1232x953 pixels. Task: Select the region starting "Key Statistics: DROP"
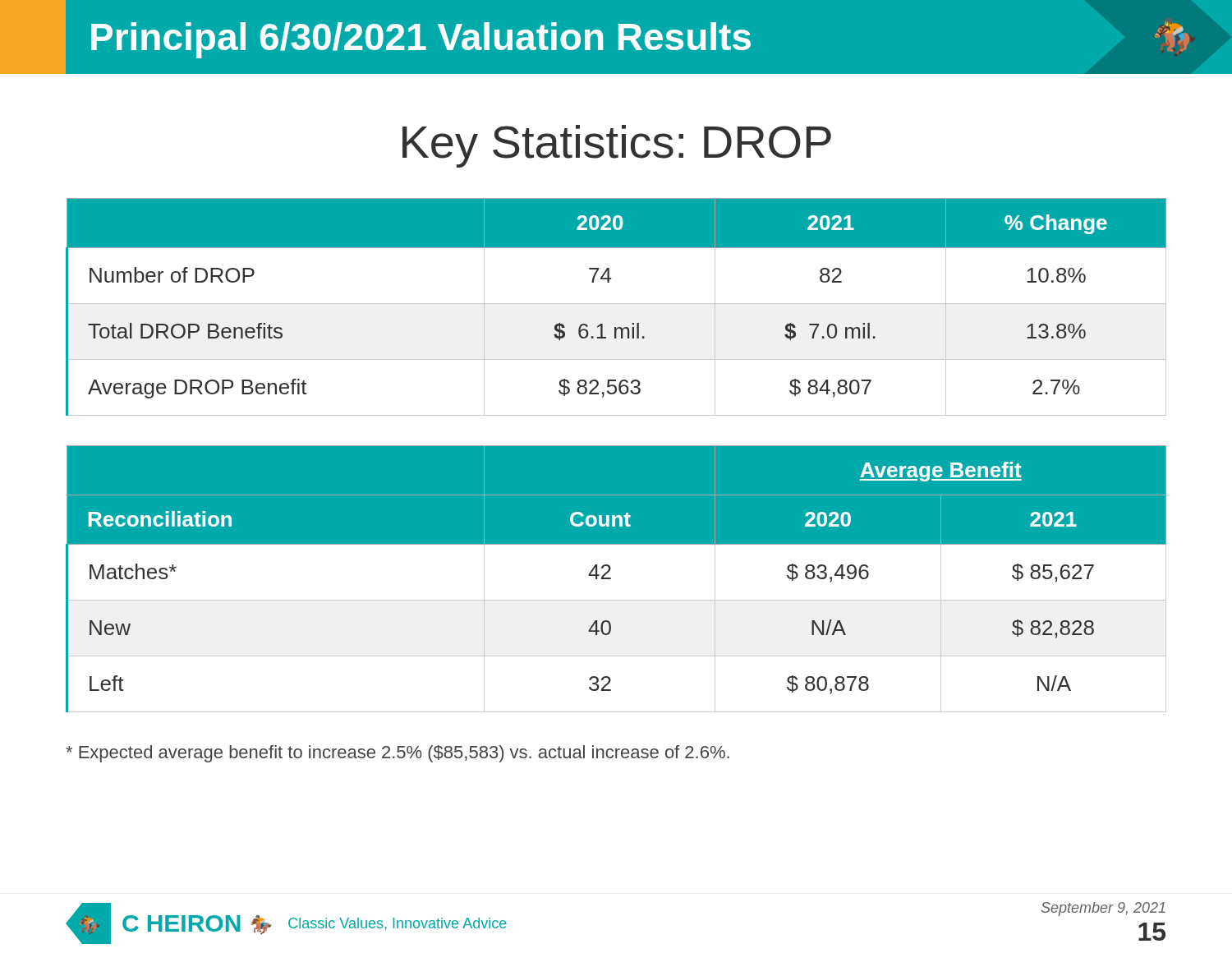tap(616, 142)
